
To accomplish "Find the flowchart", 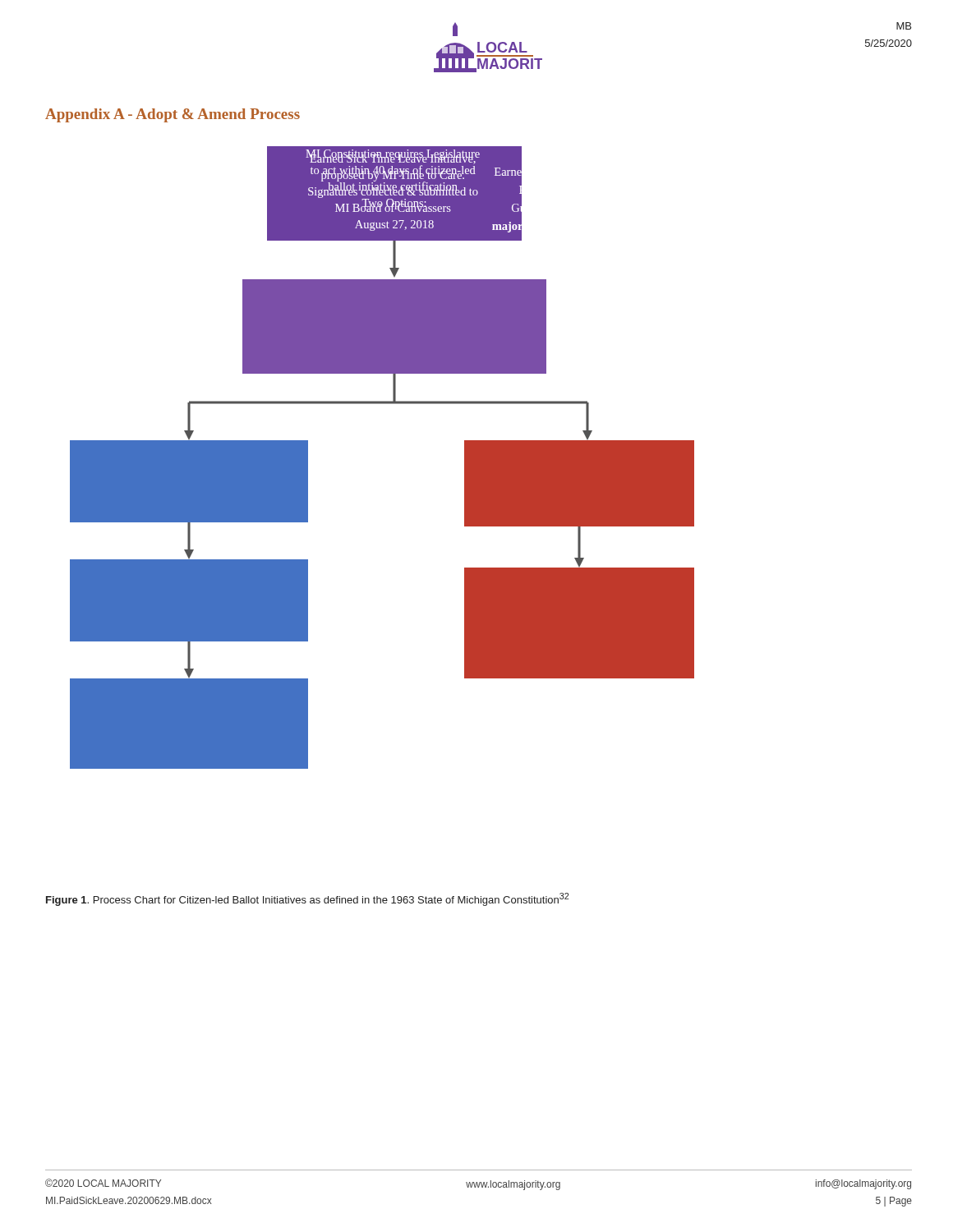I will (476, 508).
